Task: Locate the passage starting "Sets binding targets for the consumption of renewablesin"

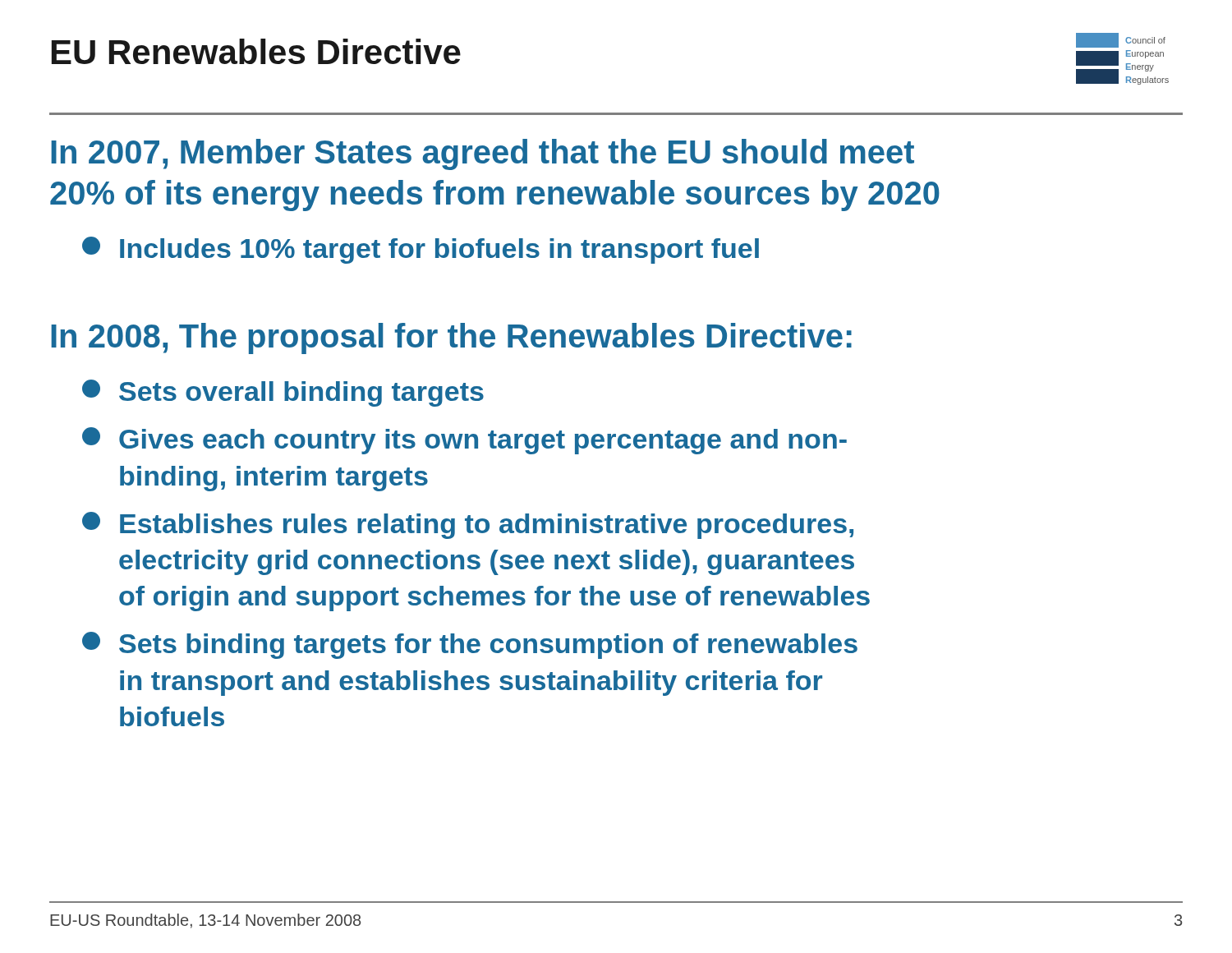Action: 470,680
